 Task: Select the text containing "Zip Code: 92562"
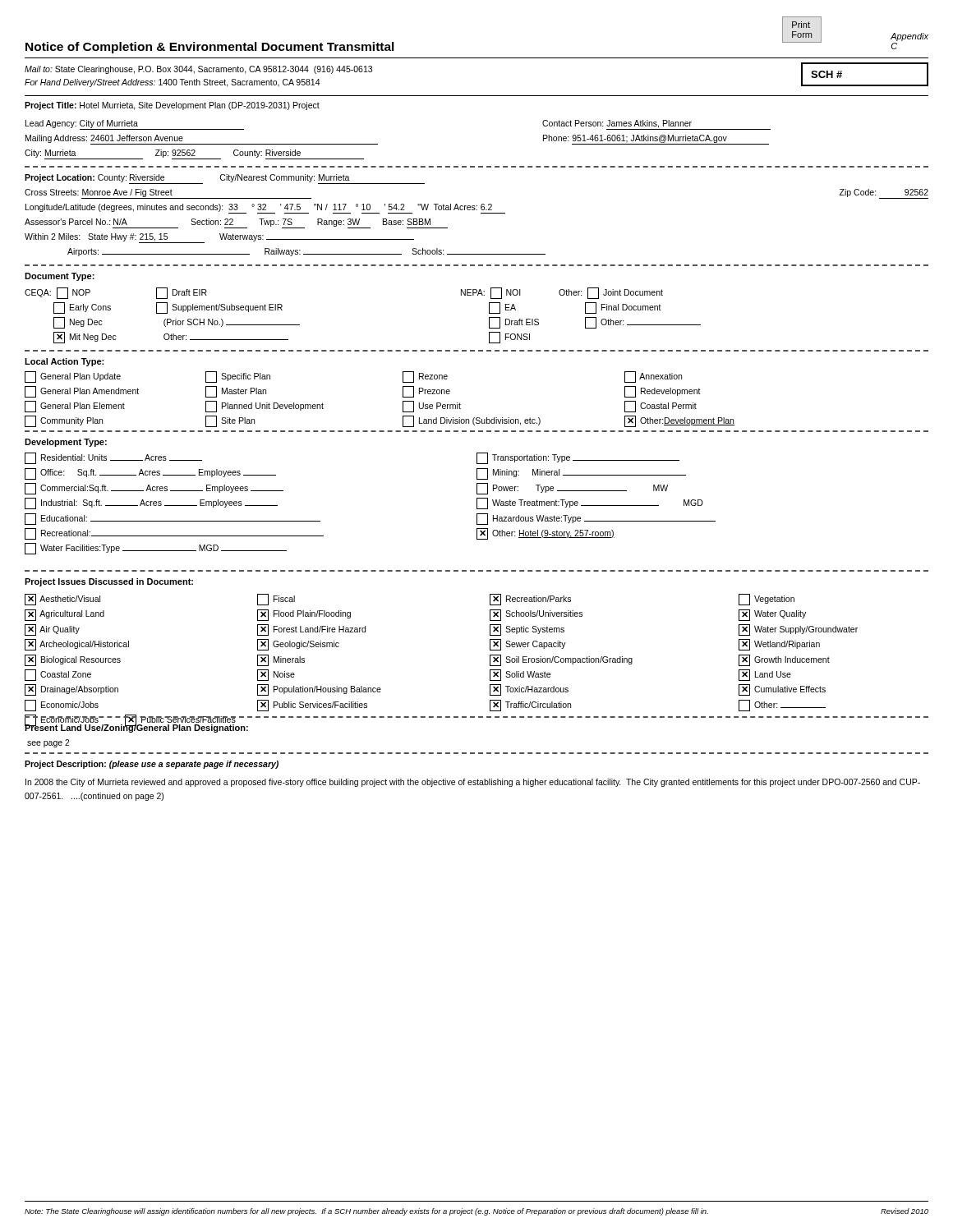pyautogui.click(x=884, y=193)
